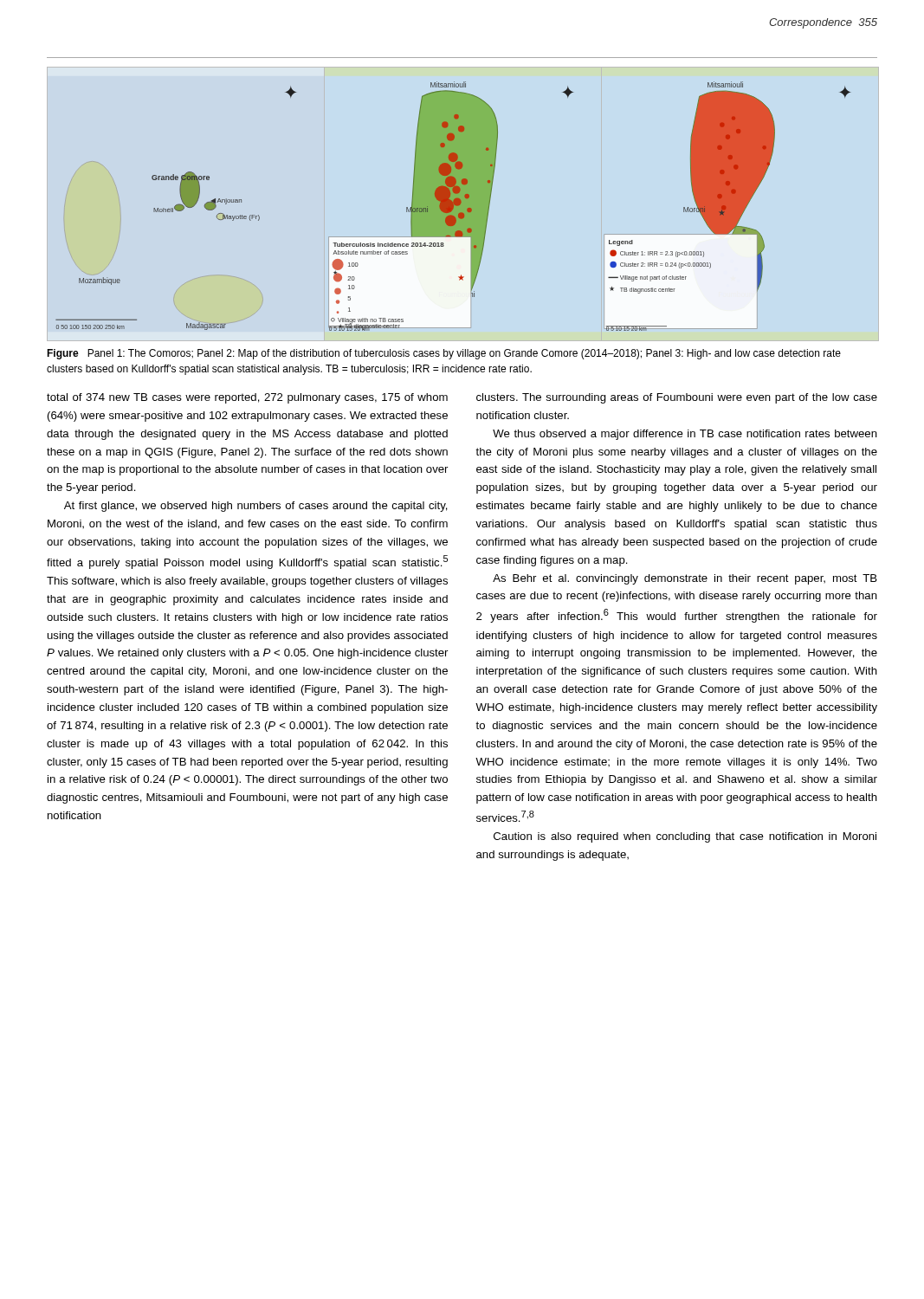
Task: Locate the map
Action: click(462, 204)
